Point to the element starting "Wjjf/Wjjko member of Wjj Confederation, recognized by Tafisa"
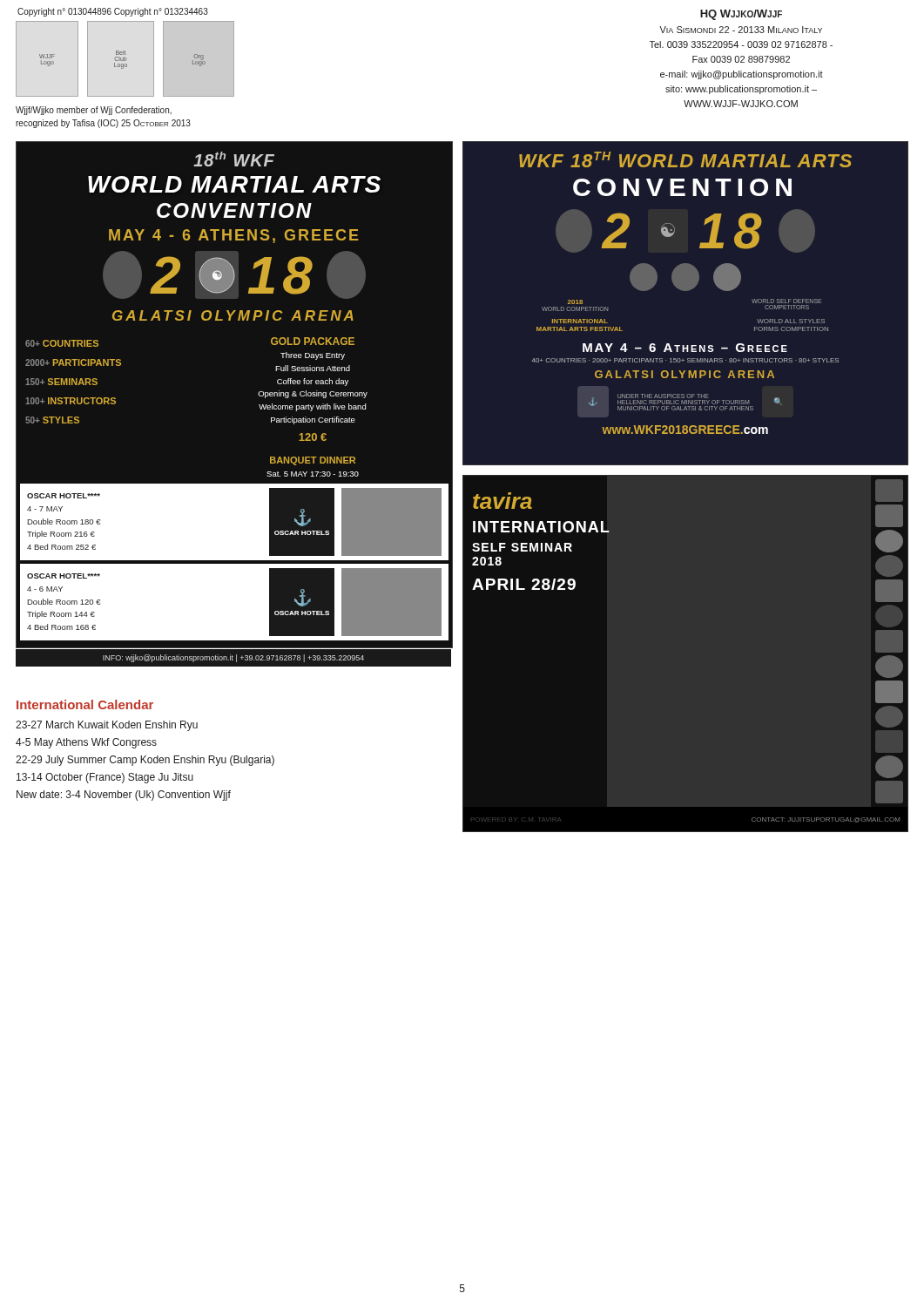 [103, 117]
